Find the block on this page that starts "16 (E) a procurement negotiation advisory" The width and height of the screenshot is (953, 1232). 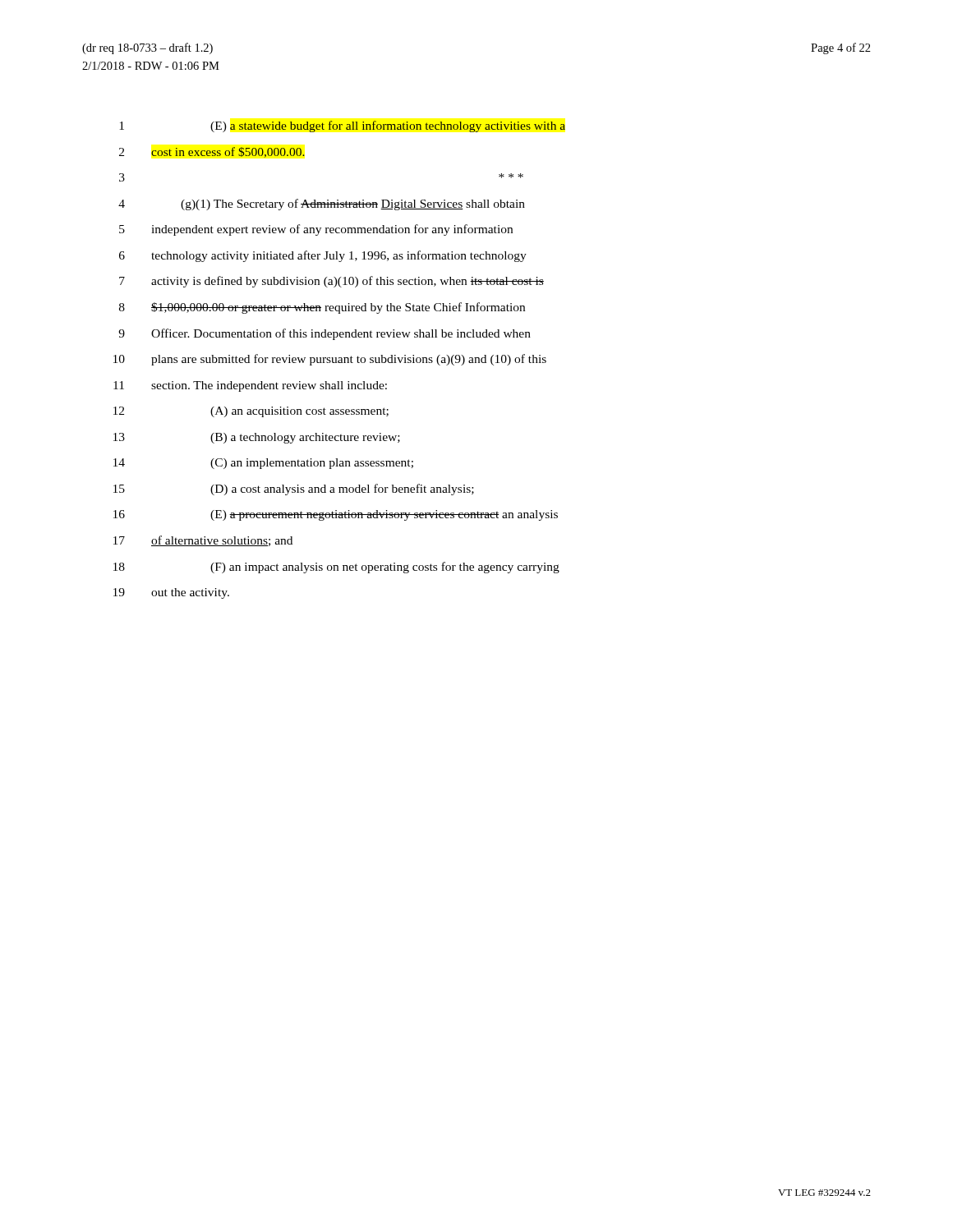pyautogui.click(x=476, y=514)
